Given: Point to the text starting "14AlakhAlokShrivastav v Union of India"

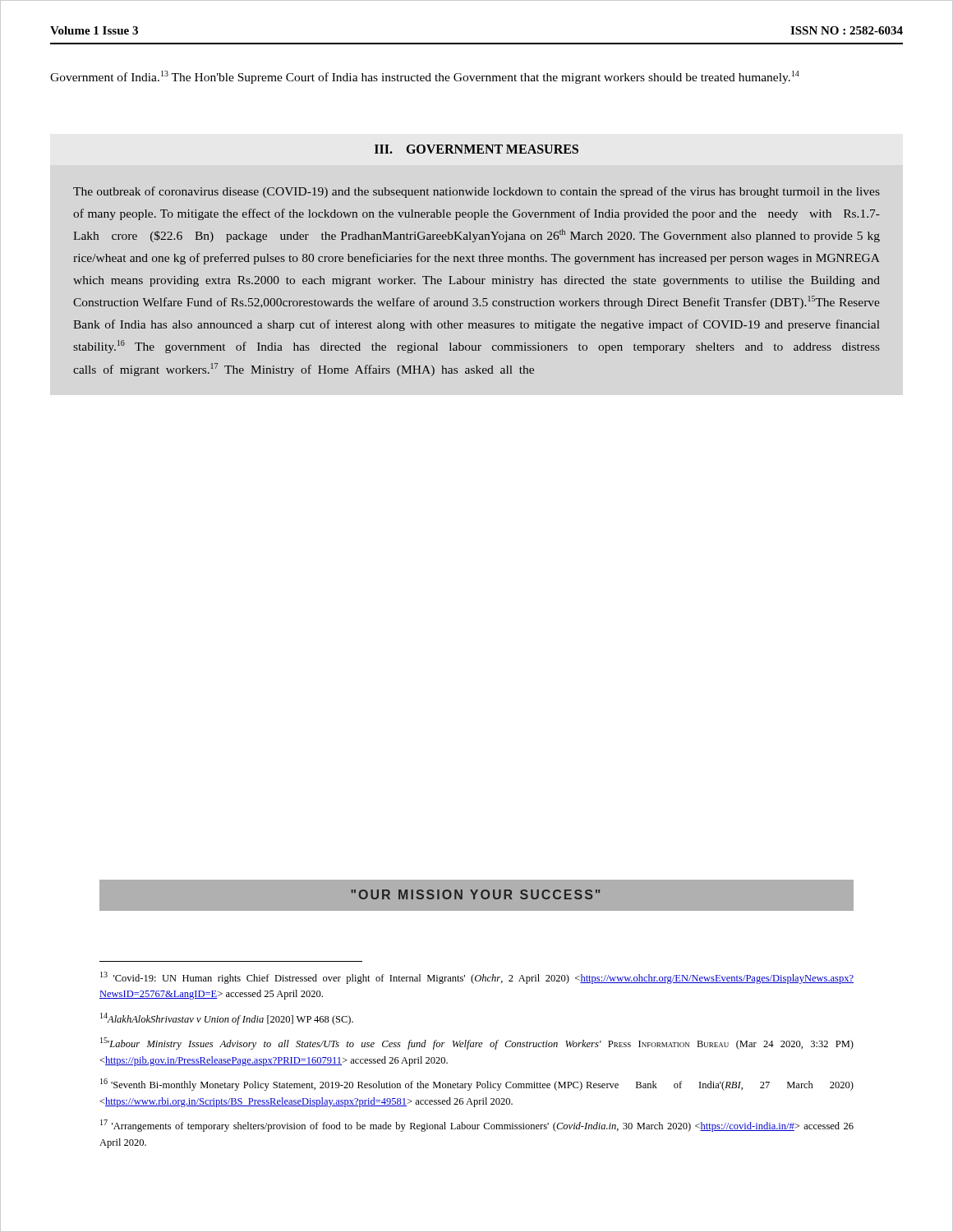Looking at the screenshot, I should point(227,1018).
